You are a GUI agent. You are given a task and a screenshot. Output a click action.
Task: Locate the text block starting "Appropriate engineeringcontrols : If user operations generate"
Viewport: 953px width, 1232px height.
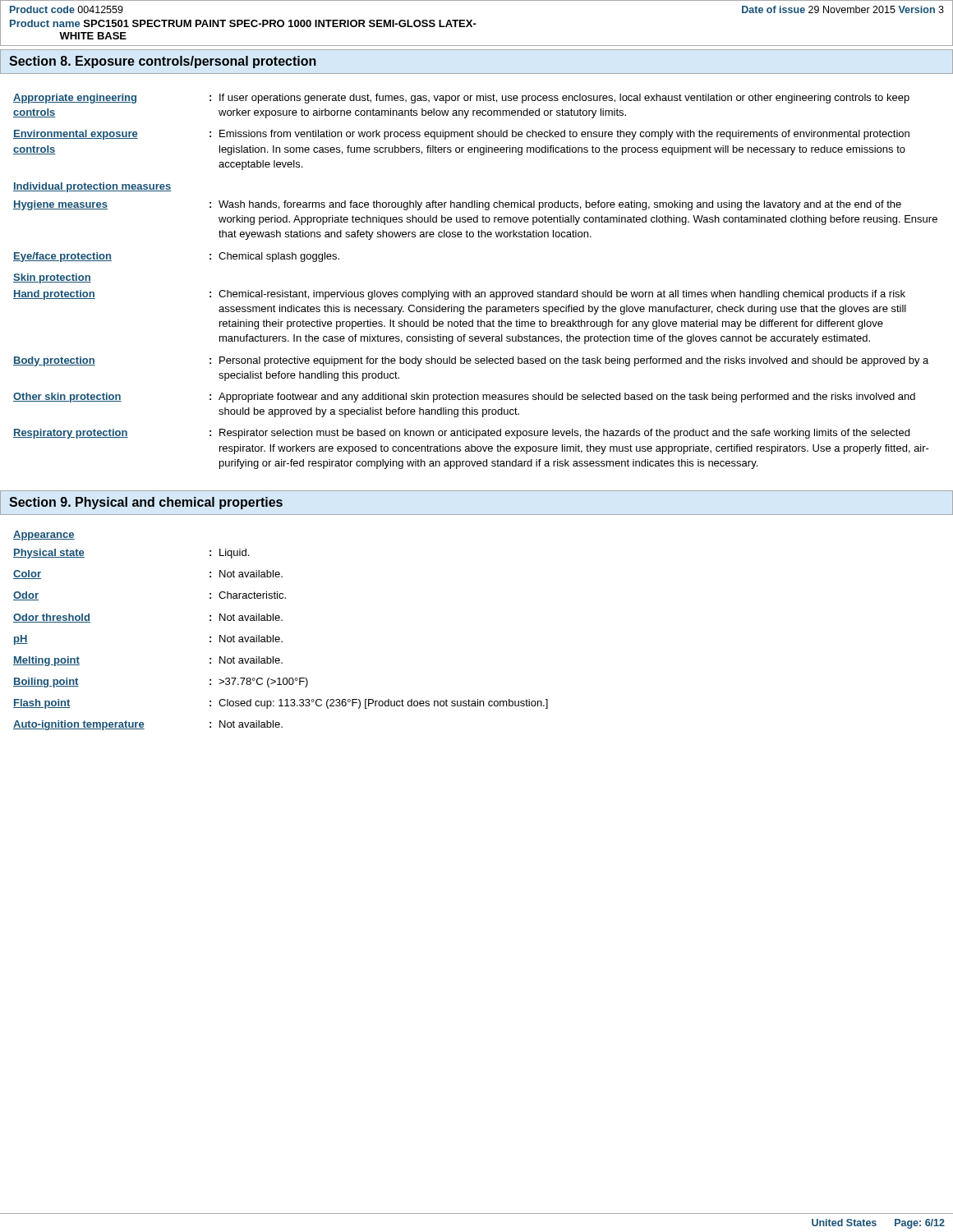click(x=476, y=105)
